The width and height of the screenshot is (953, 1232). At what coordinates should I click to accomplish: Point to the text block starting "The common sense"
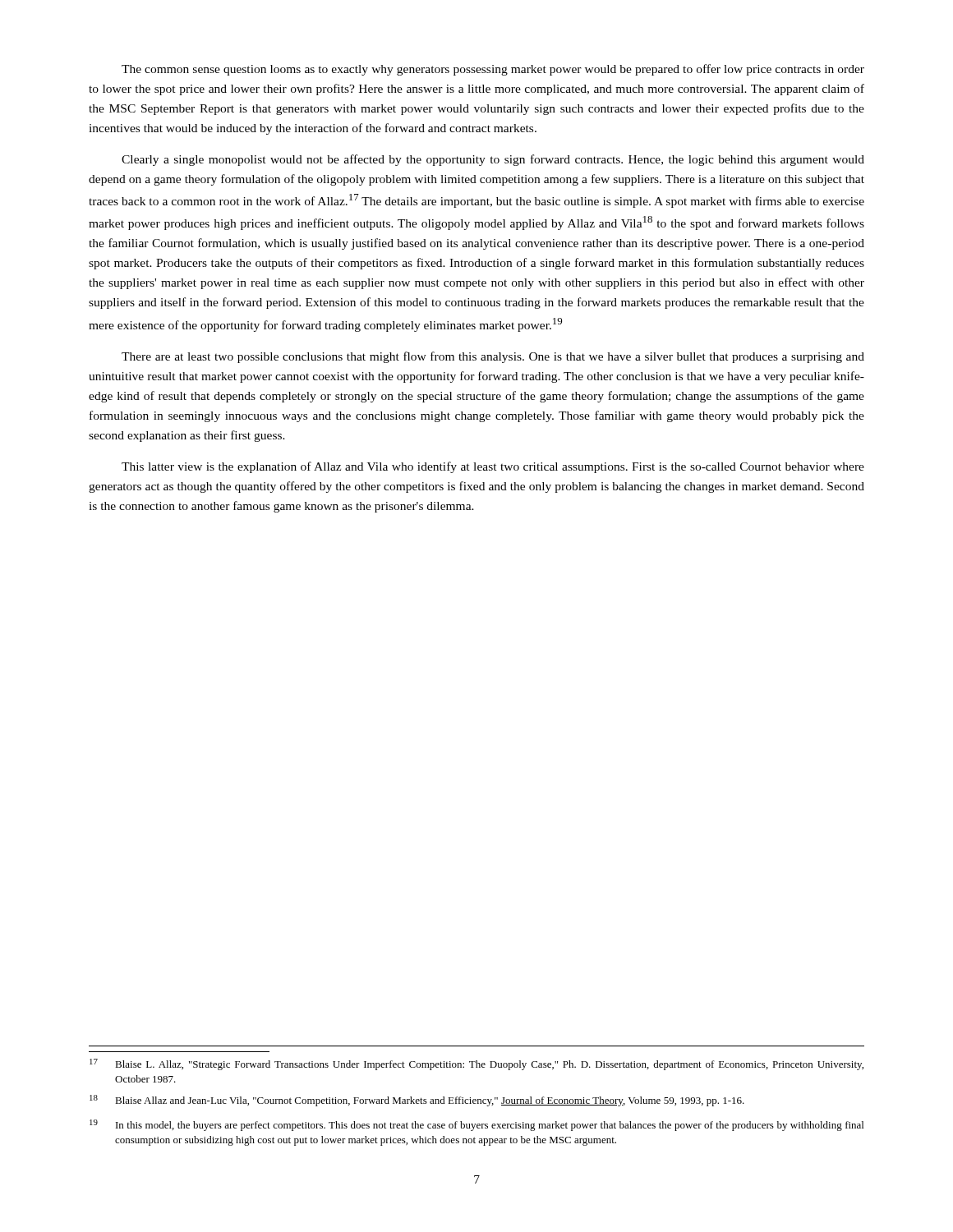[476, 287]
